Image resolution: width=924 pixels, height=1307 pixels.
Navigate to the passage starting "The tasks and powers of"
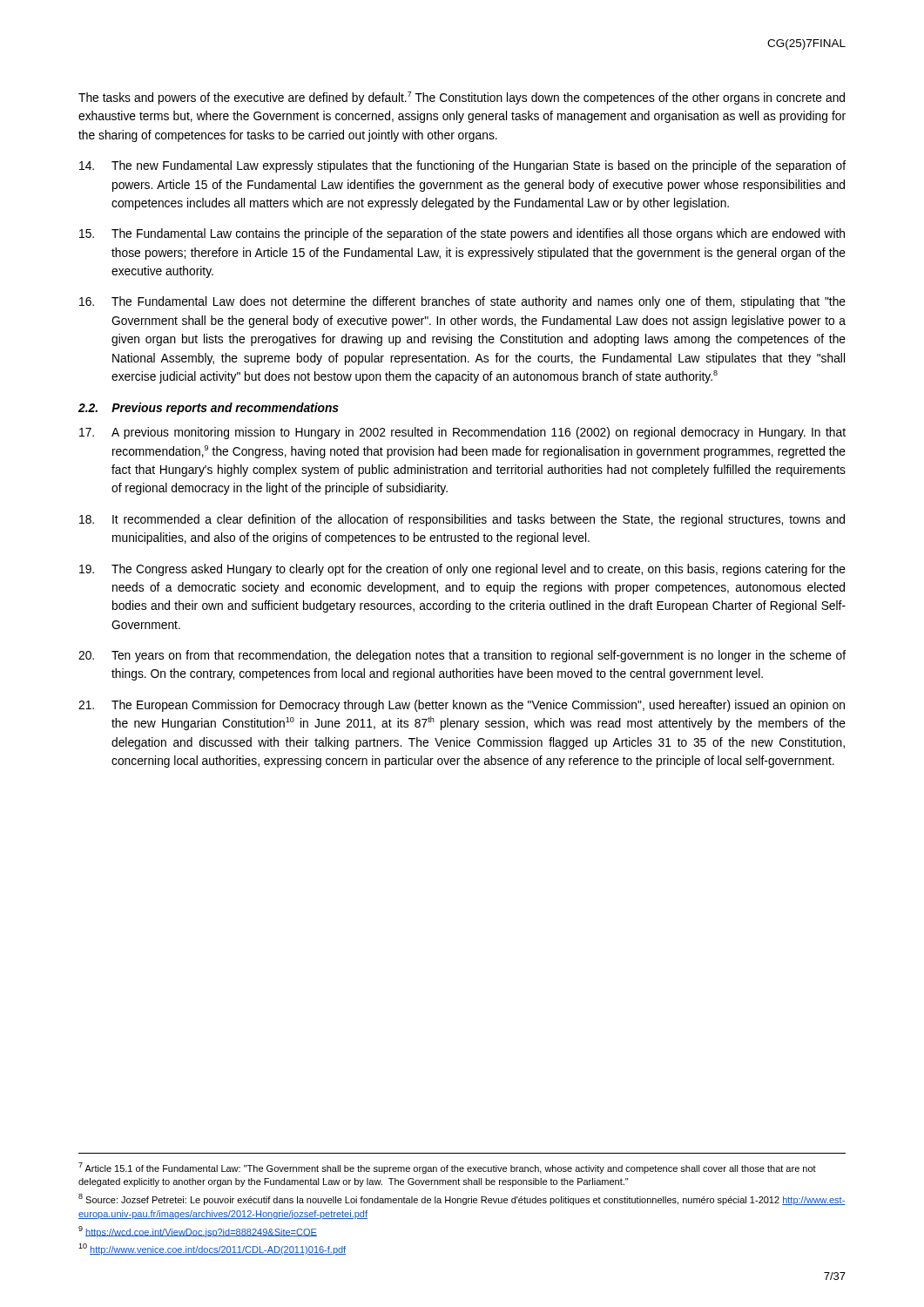coord(462,116)
